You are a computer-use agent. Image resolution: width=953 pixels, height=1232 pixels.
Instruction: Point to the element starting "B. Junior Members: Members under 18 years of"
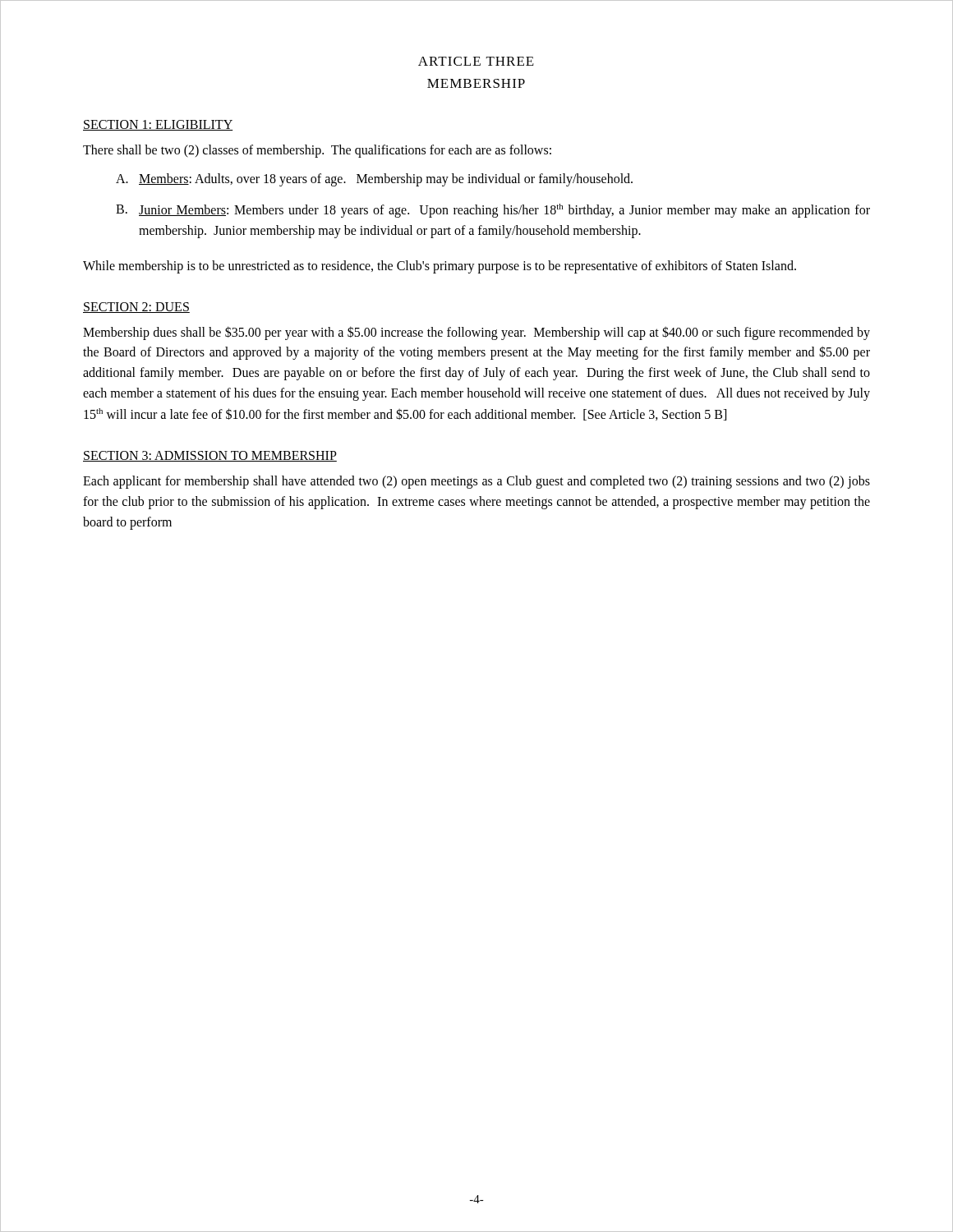pos(493,220)
